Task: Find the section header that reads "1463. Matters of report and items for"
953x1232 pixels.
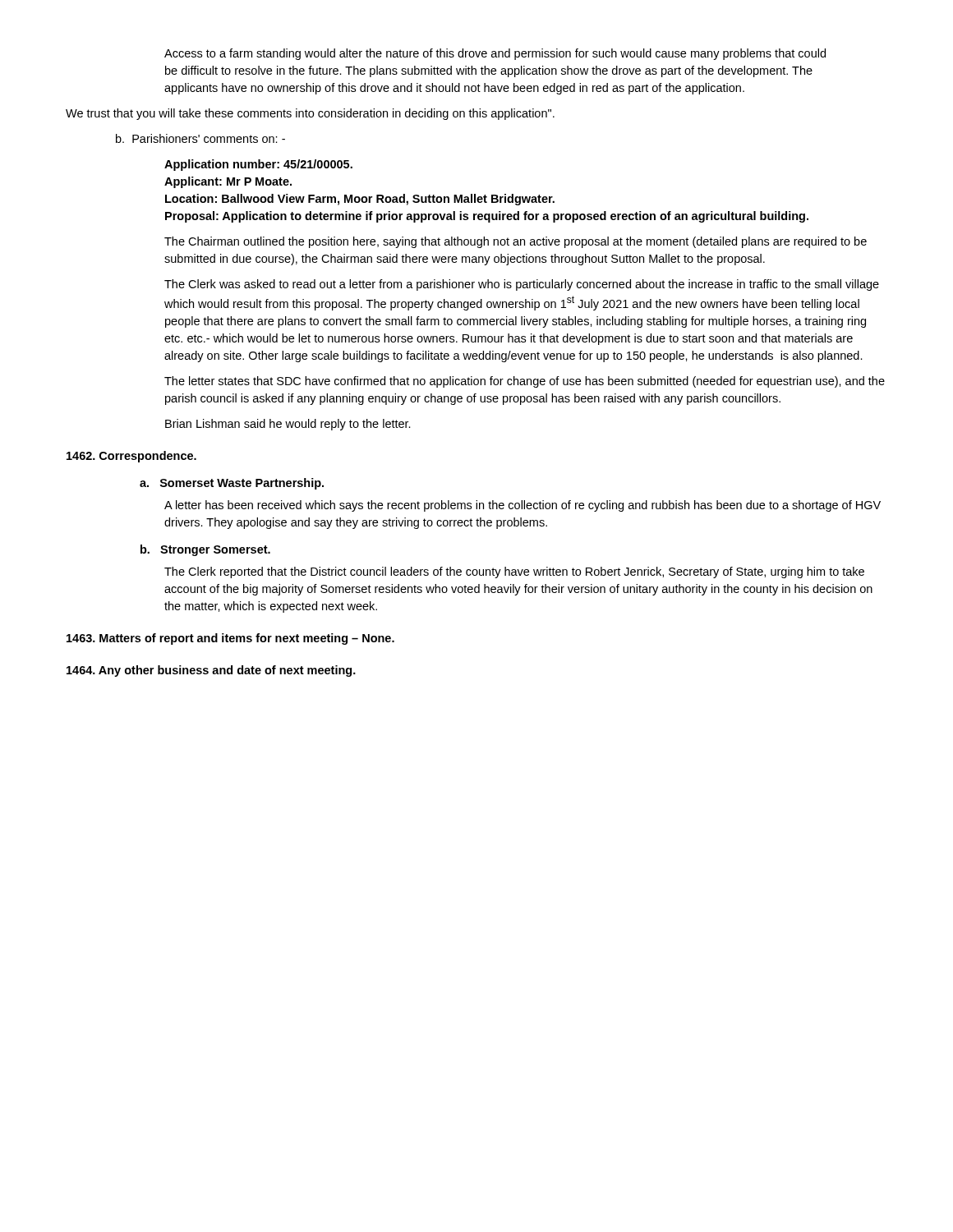Action: (230, 639)
